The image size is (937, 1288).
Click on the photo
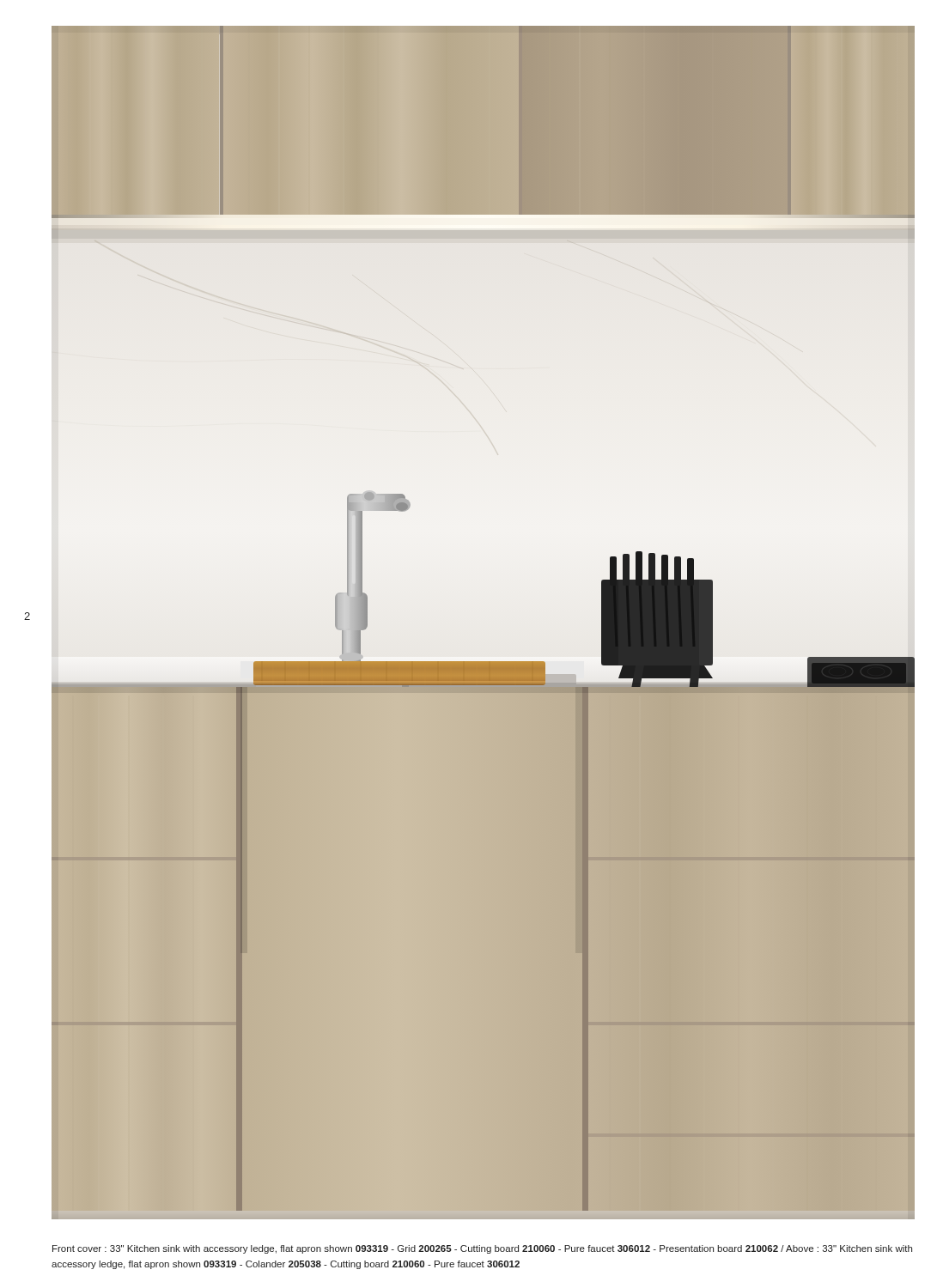[x=483, y=627]
